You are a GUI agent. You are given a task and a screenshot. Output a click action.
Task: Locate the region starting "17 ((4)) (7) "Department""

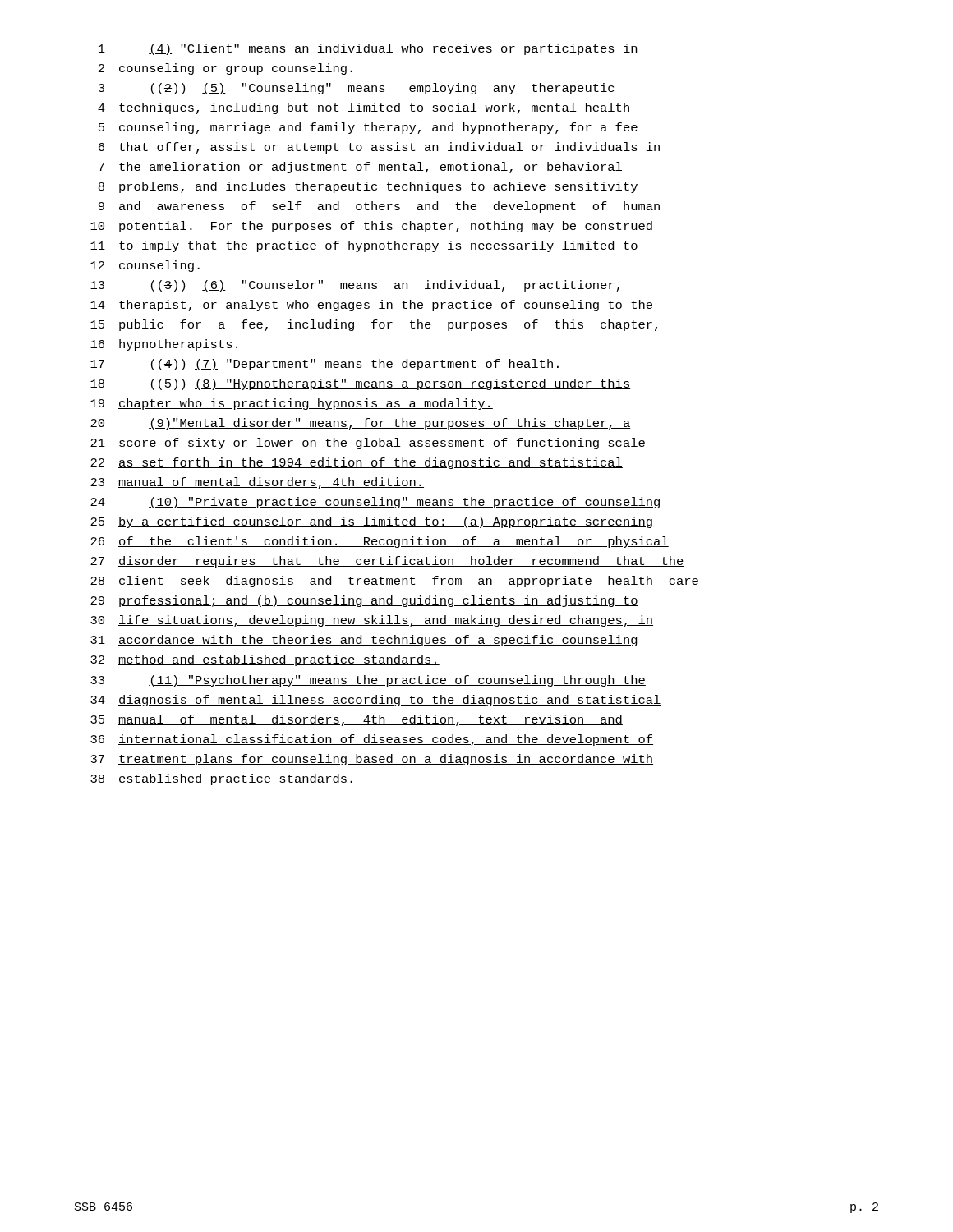[x=476, y=365]
